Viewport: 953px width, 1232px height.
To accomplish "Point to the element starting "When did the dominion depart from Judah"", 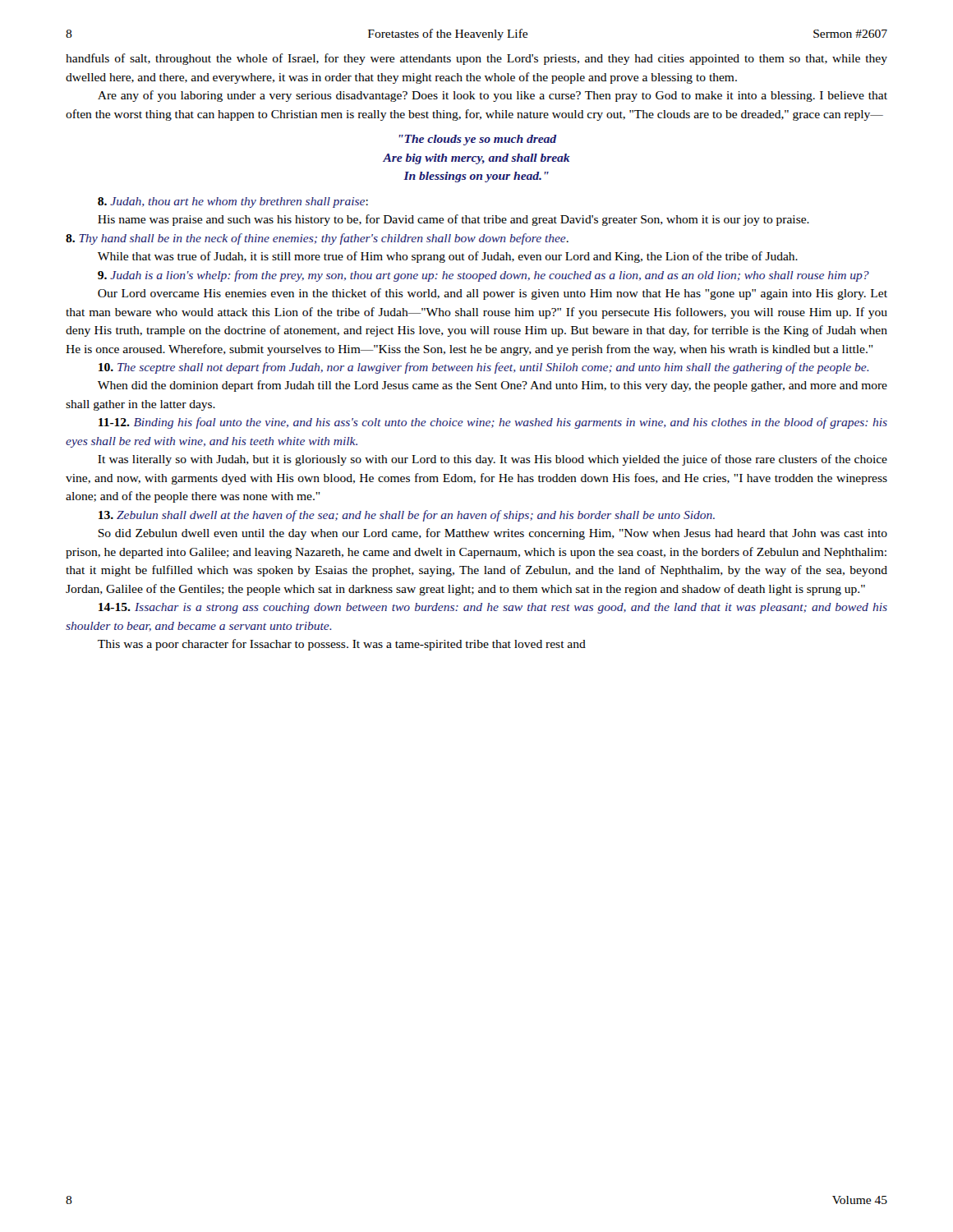I will point(476,395).
